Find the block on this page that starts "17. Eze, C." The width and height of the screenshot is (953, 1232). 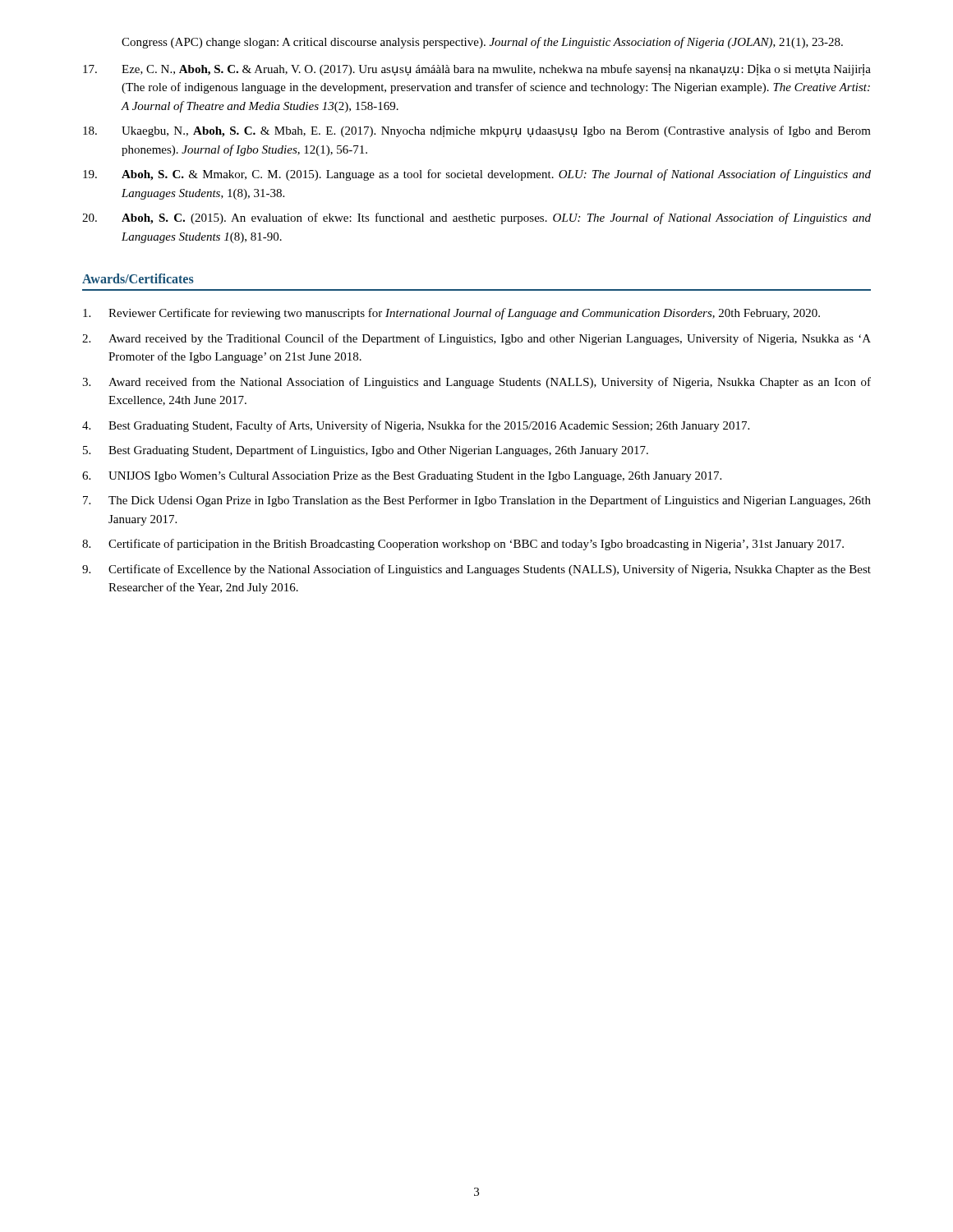click(476, 87)
